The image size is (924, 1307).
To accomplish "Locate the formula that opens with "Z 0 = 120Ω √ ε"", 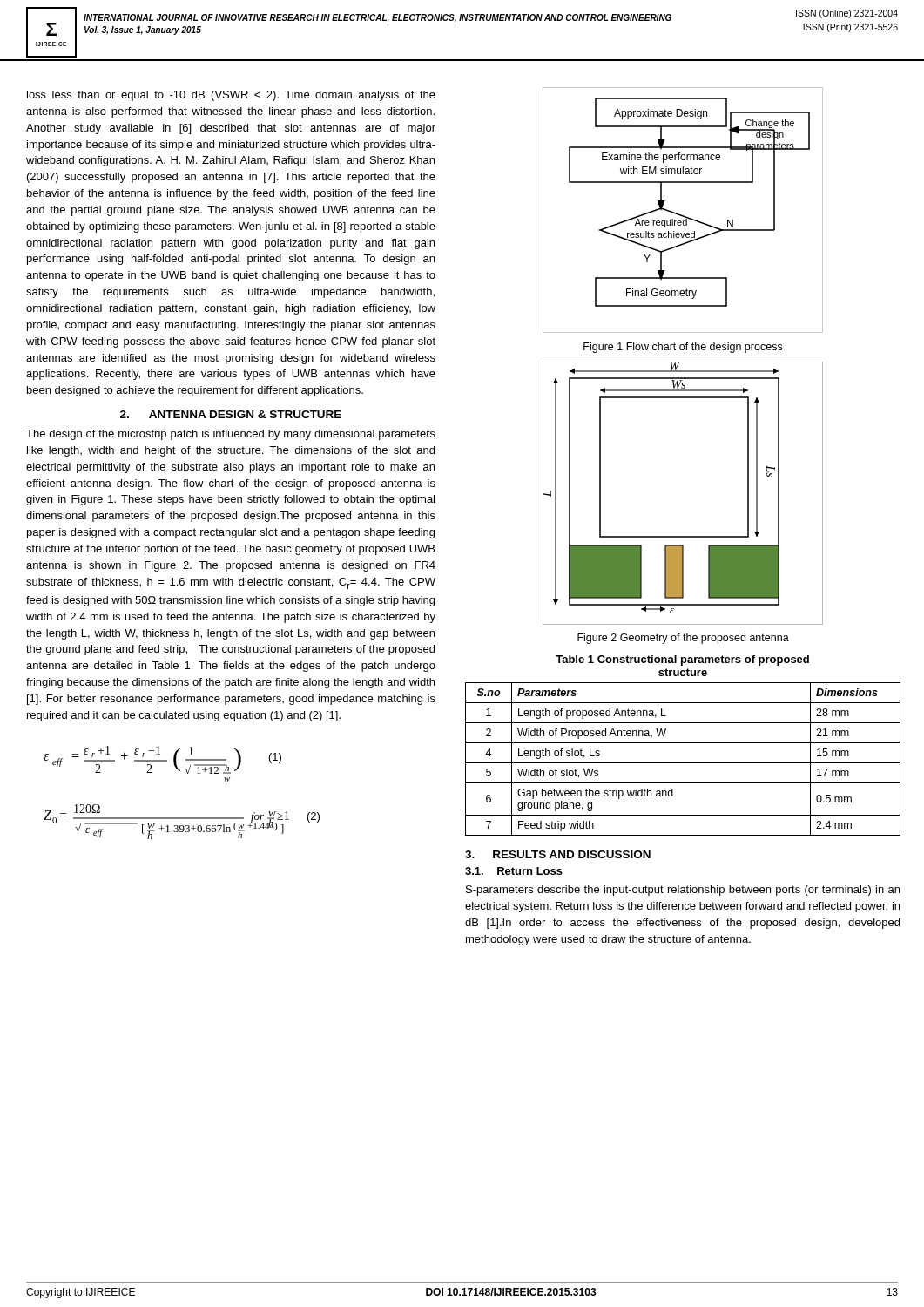I will (x=213, y=818).
